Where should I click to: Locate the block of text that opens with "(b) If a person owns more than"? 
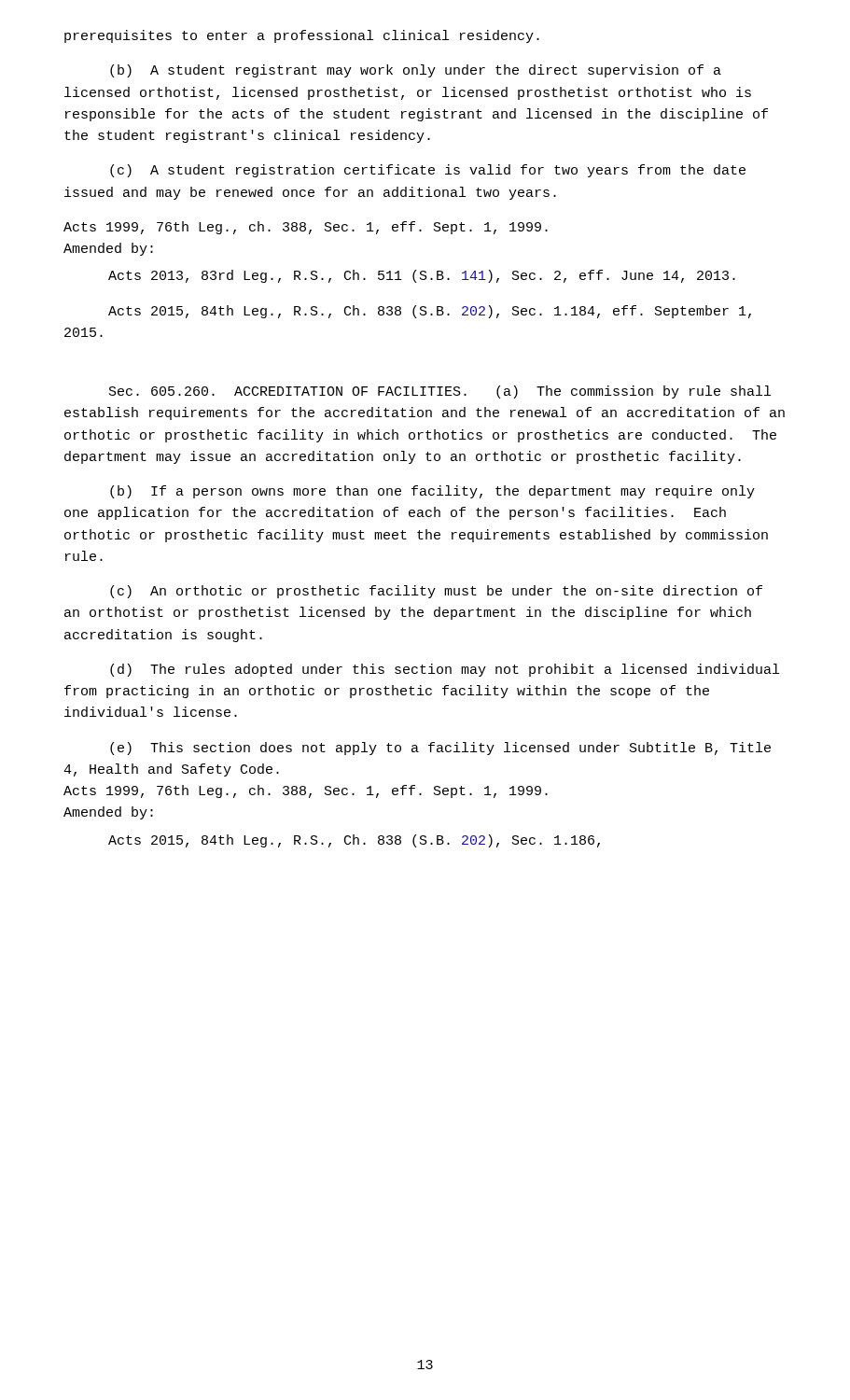425,525
